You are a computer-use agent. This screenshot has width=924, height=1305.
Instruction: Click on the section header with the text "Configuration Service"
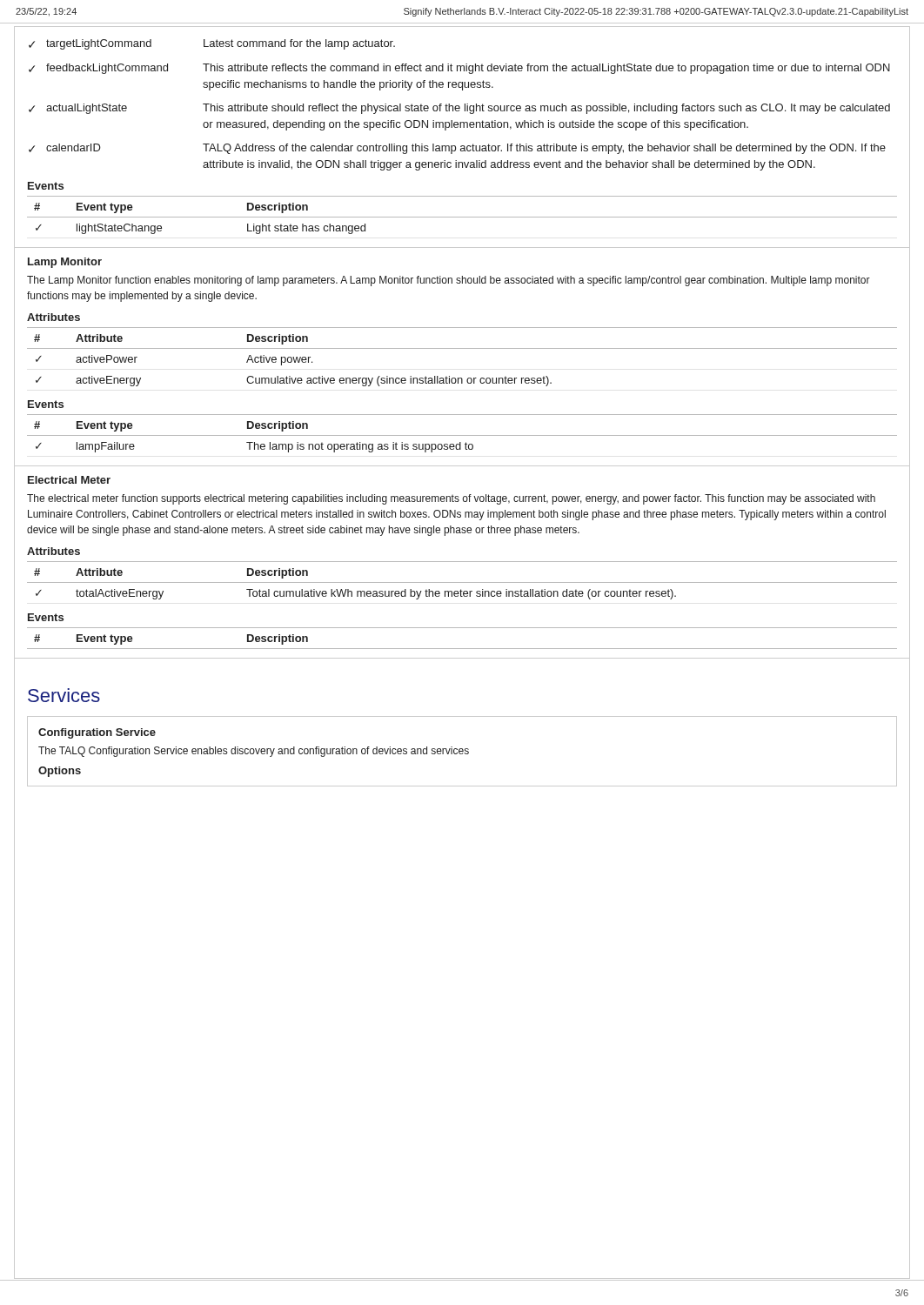click(97, 732)
